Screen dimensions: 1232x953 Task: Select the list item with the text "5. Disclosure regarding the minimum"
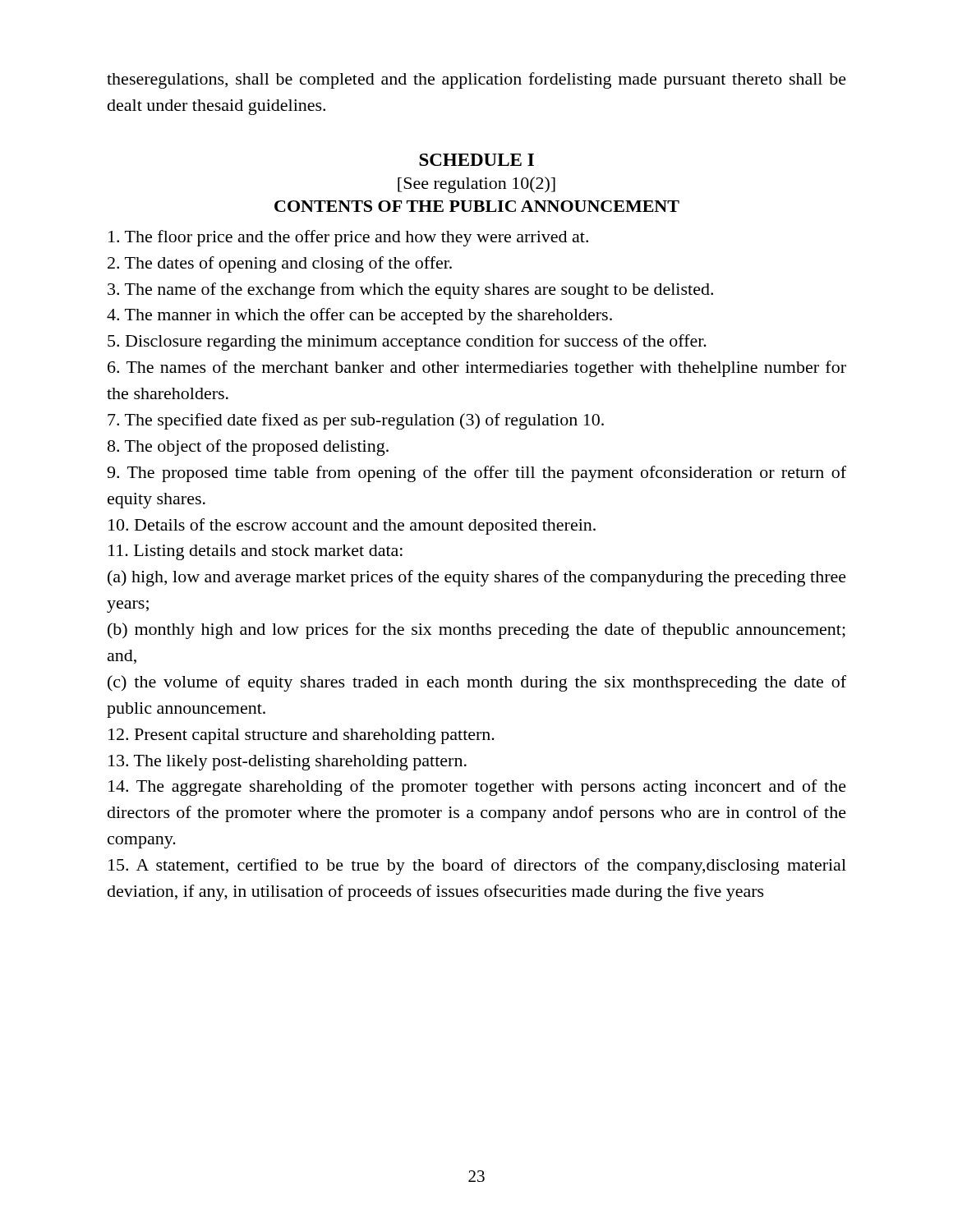coord(407,341)
